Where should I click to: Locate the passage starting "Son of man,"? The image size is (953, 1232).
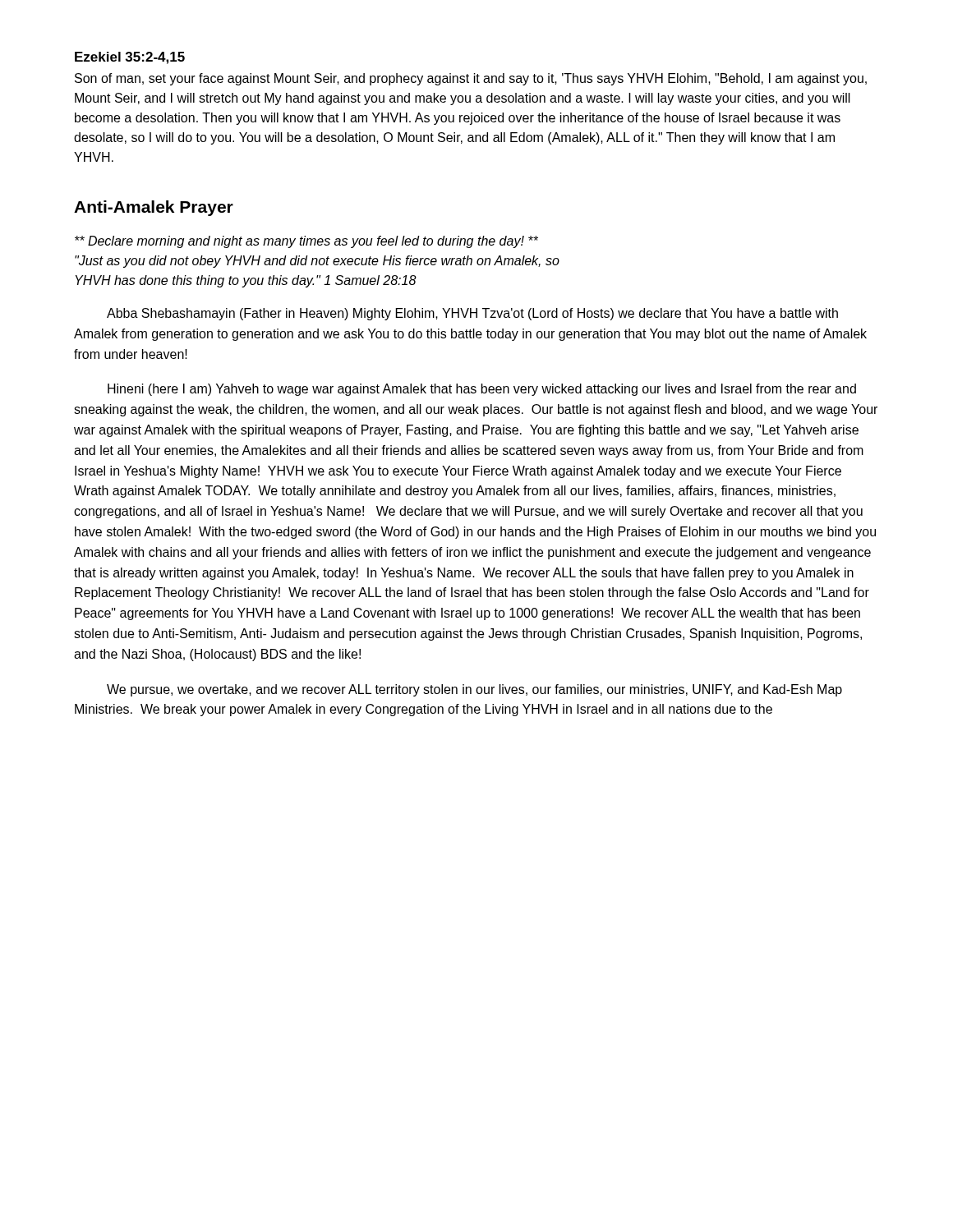coord(471,118)
